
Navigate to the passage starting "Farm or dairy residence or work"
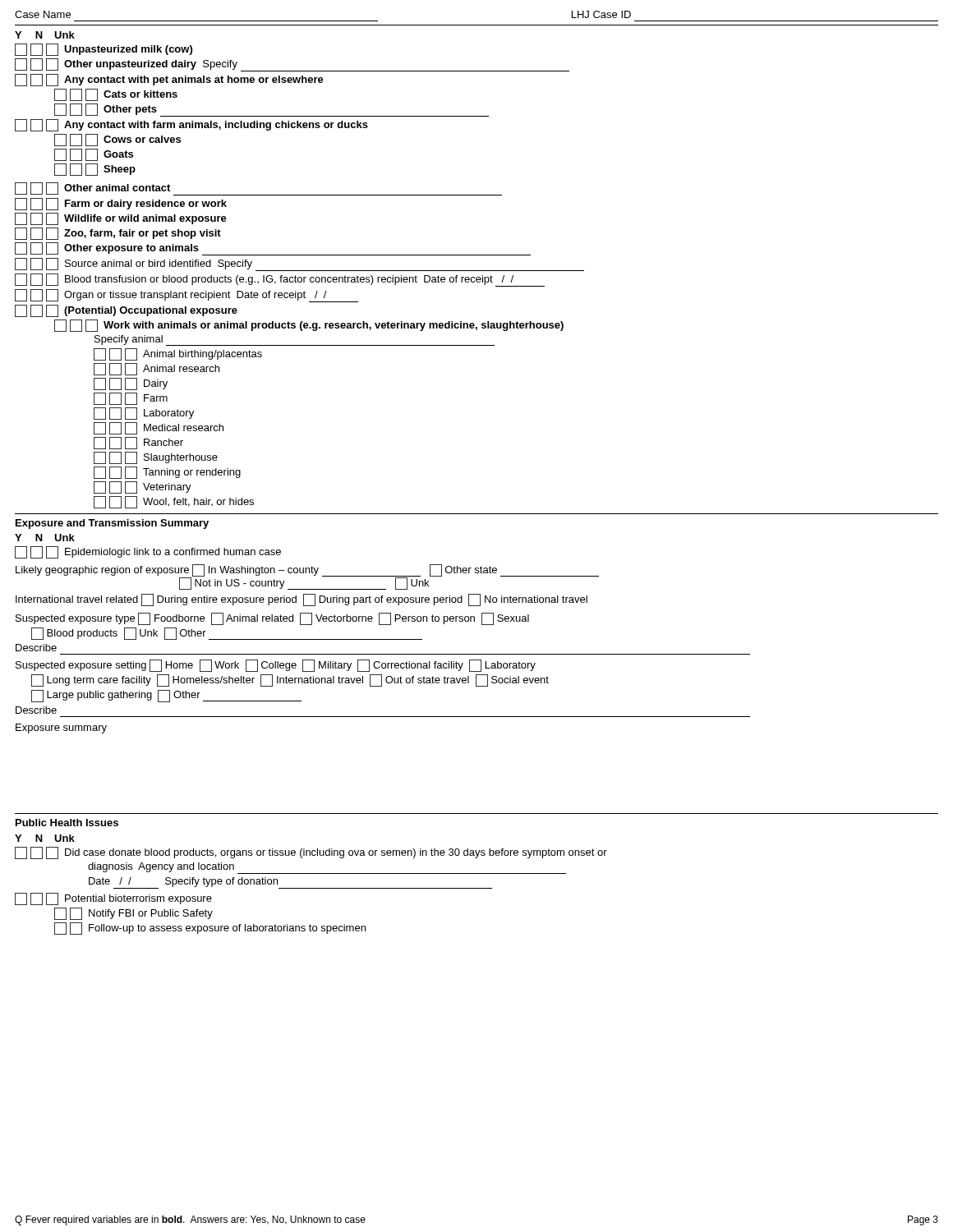121,203
